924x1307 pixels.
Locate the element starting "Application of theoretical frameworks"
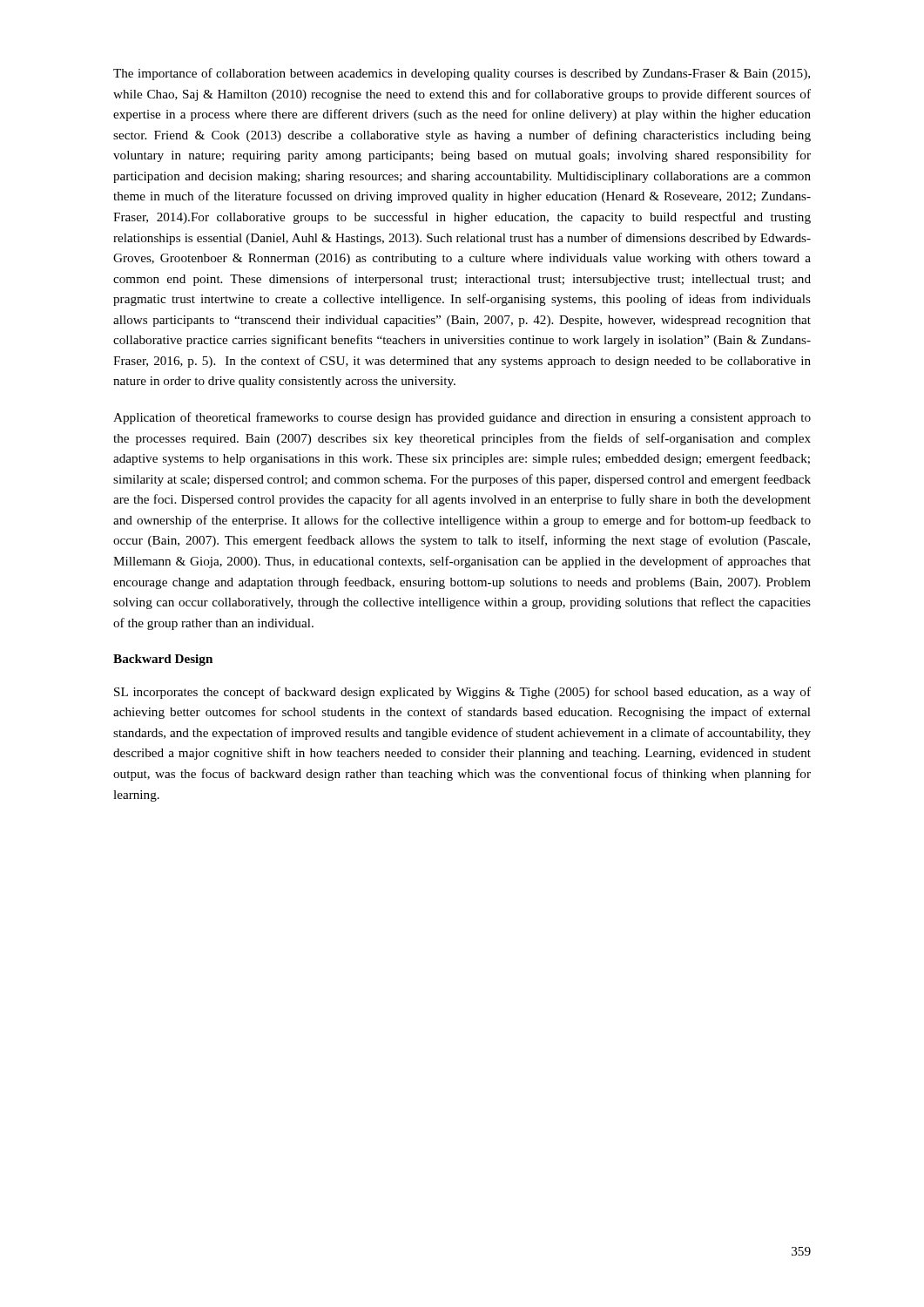(462, 520)
